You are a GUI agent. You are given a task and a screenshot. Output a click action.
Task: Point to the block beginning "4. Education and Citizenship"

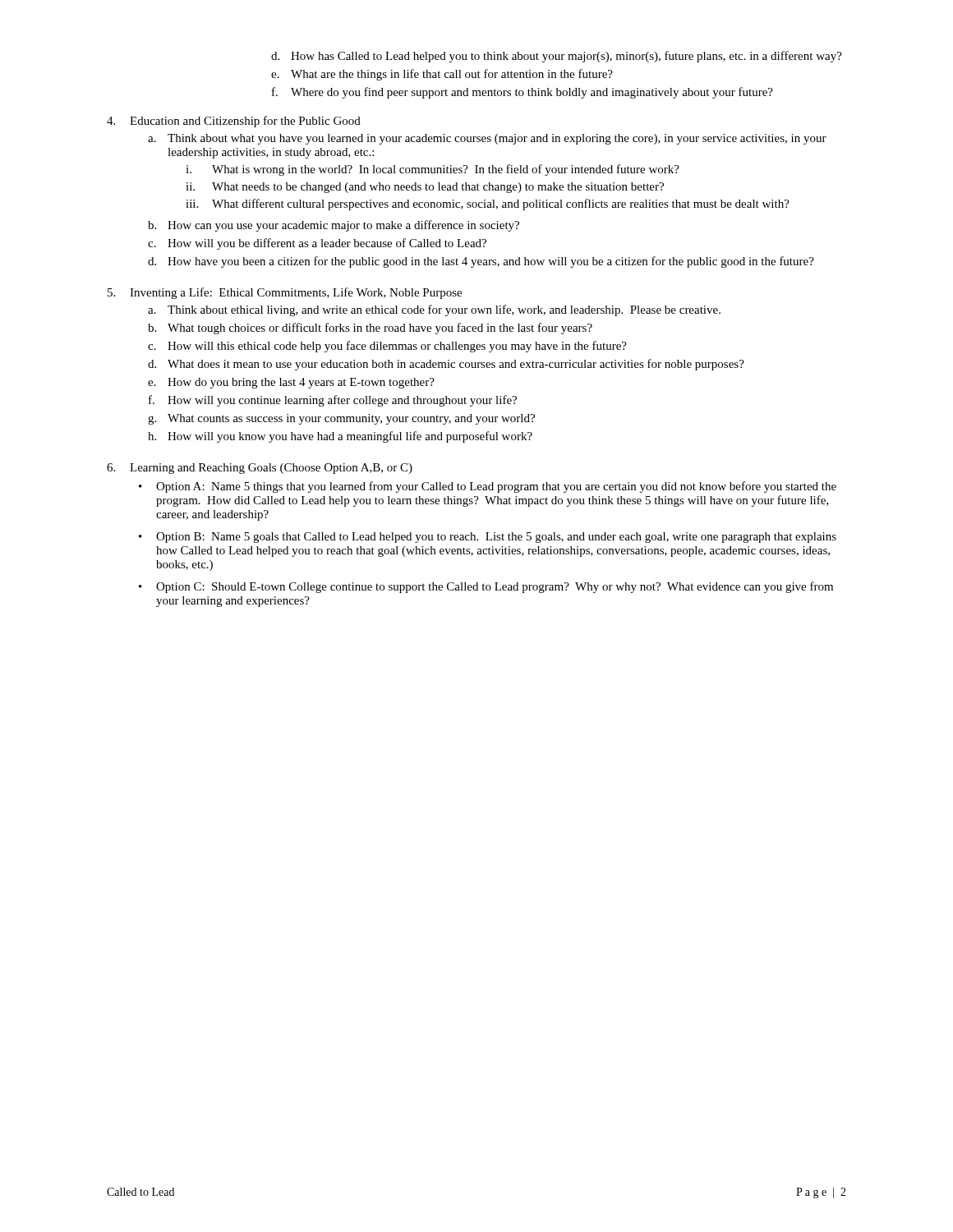pos(476,193)
